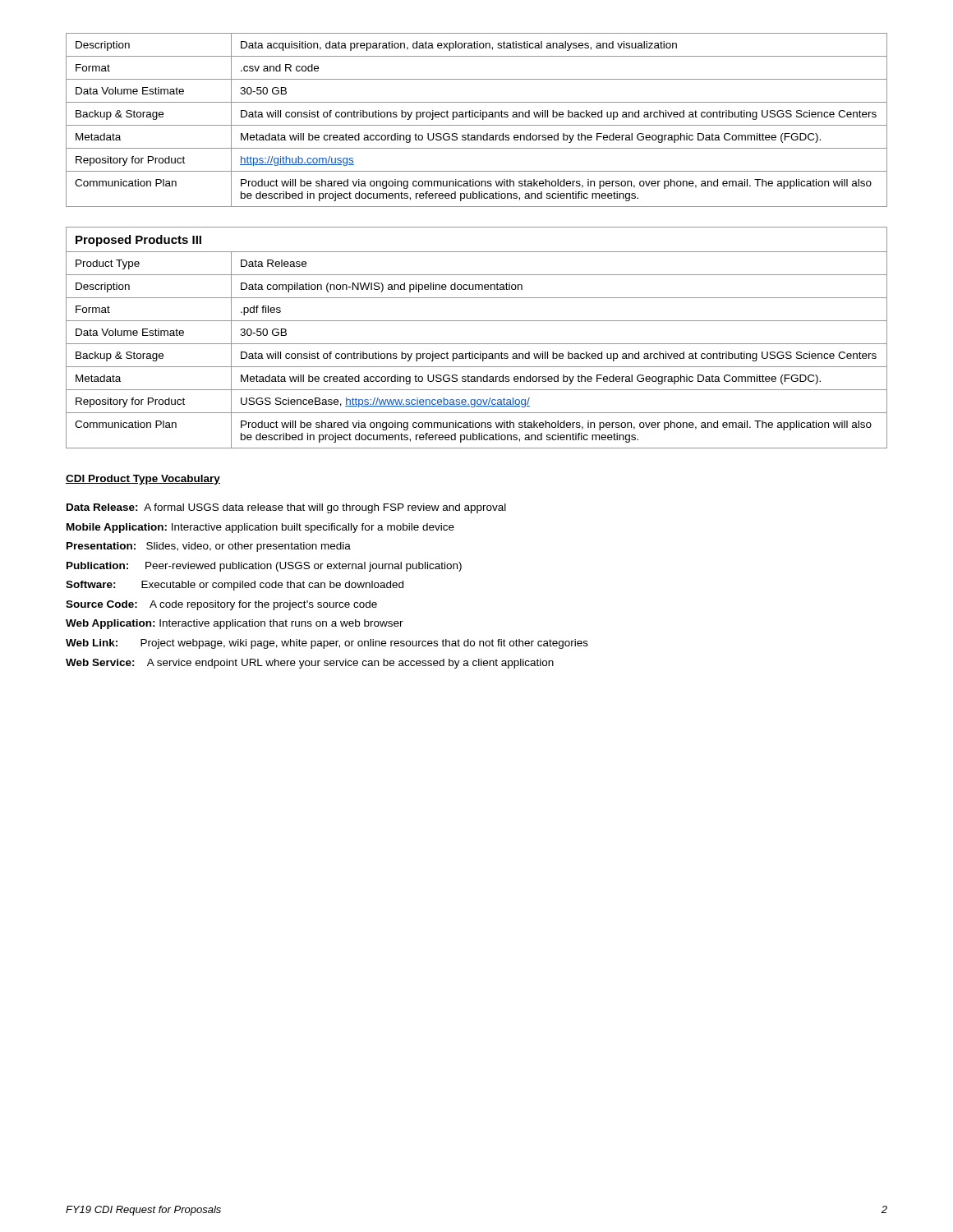Point to the element starting "Web Service: A service endpoint"
The height and width of the screenshot is (1232, 953).
310,662
